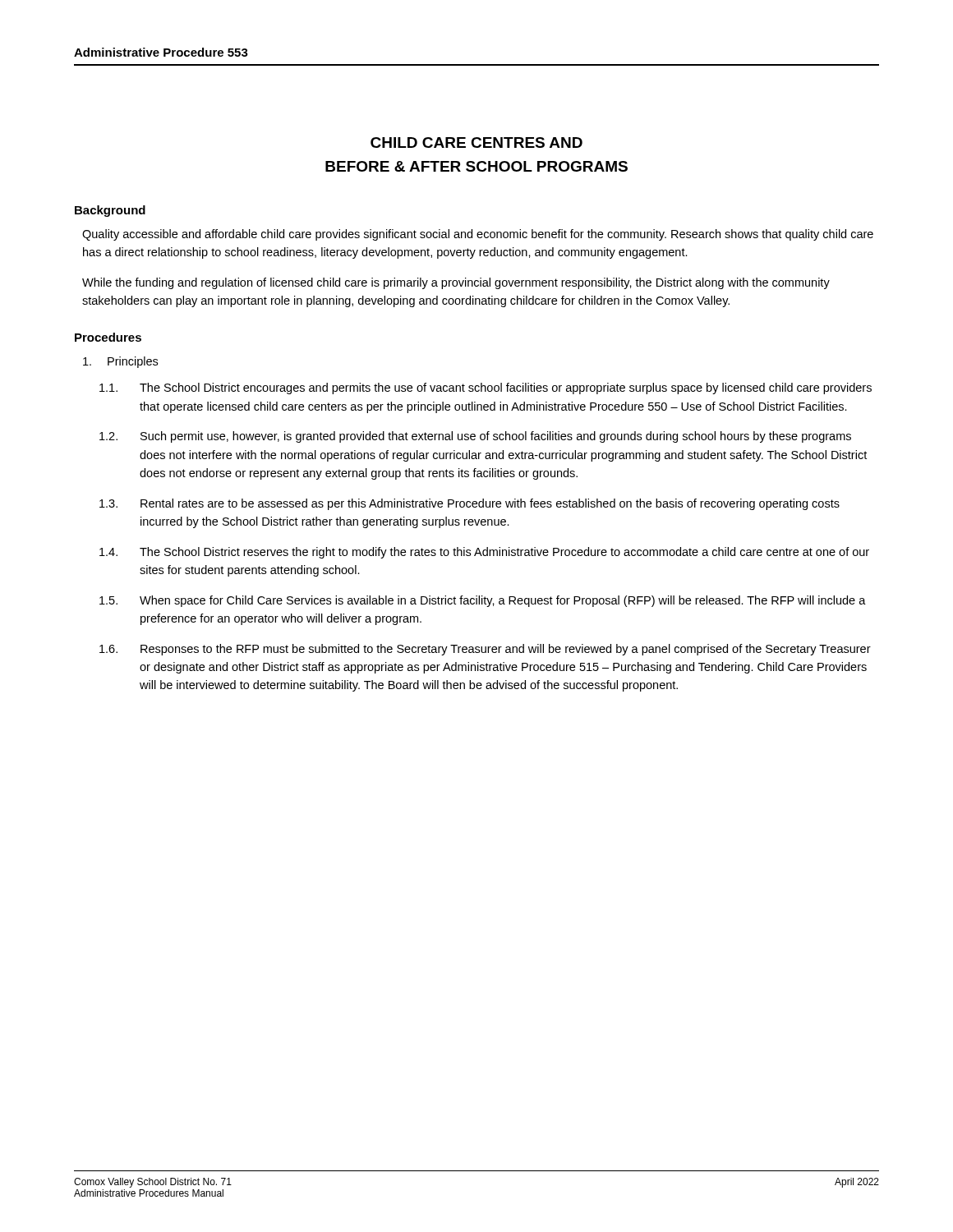Locate the text block that reads "While the funding and regulation of licensed child"

tap(456, 292)
